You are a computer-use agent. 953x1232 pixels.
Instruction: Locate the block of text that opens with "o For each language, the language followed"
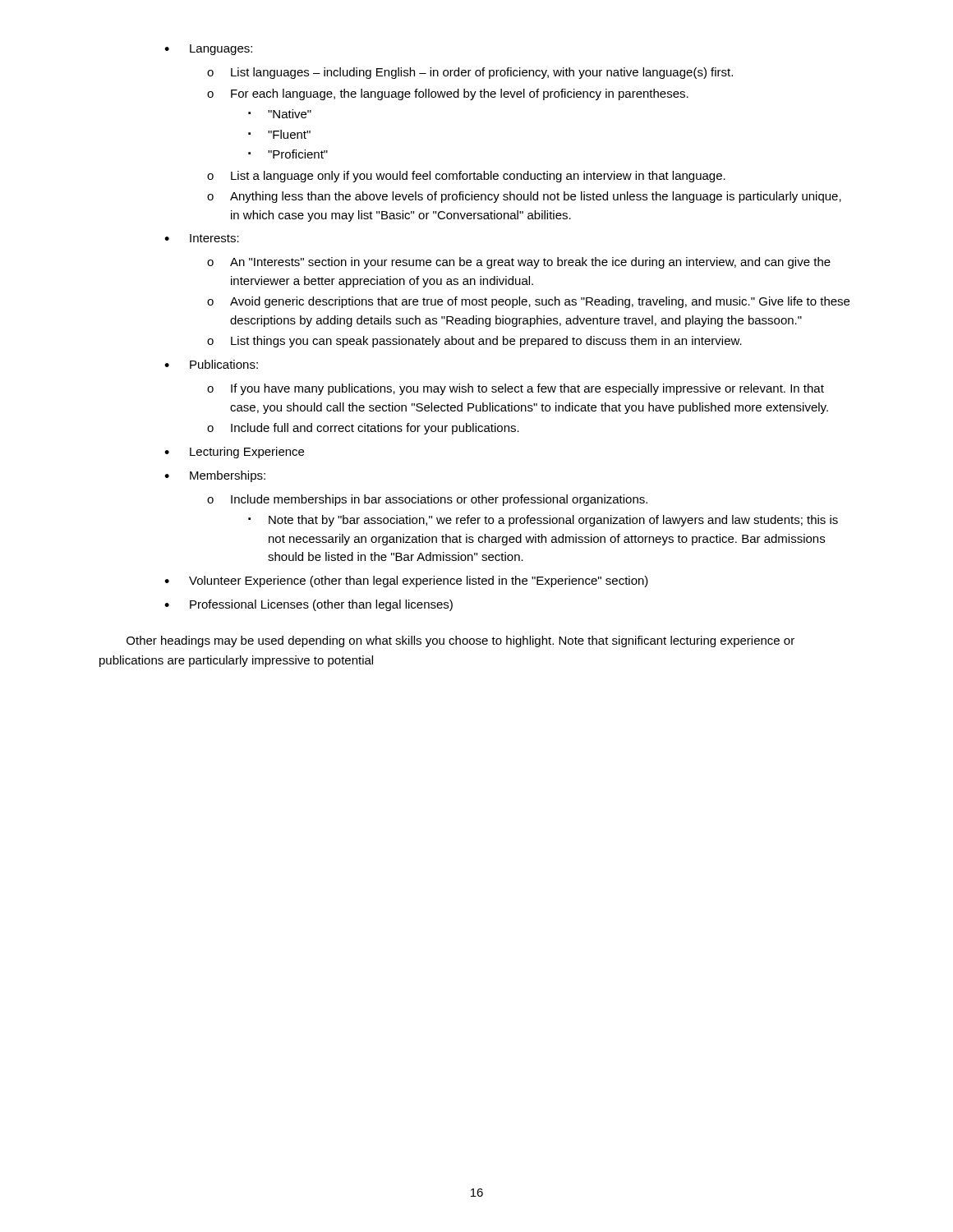click(531, 94)
